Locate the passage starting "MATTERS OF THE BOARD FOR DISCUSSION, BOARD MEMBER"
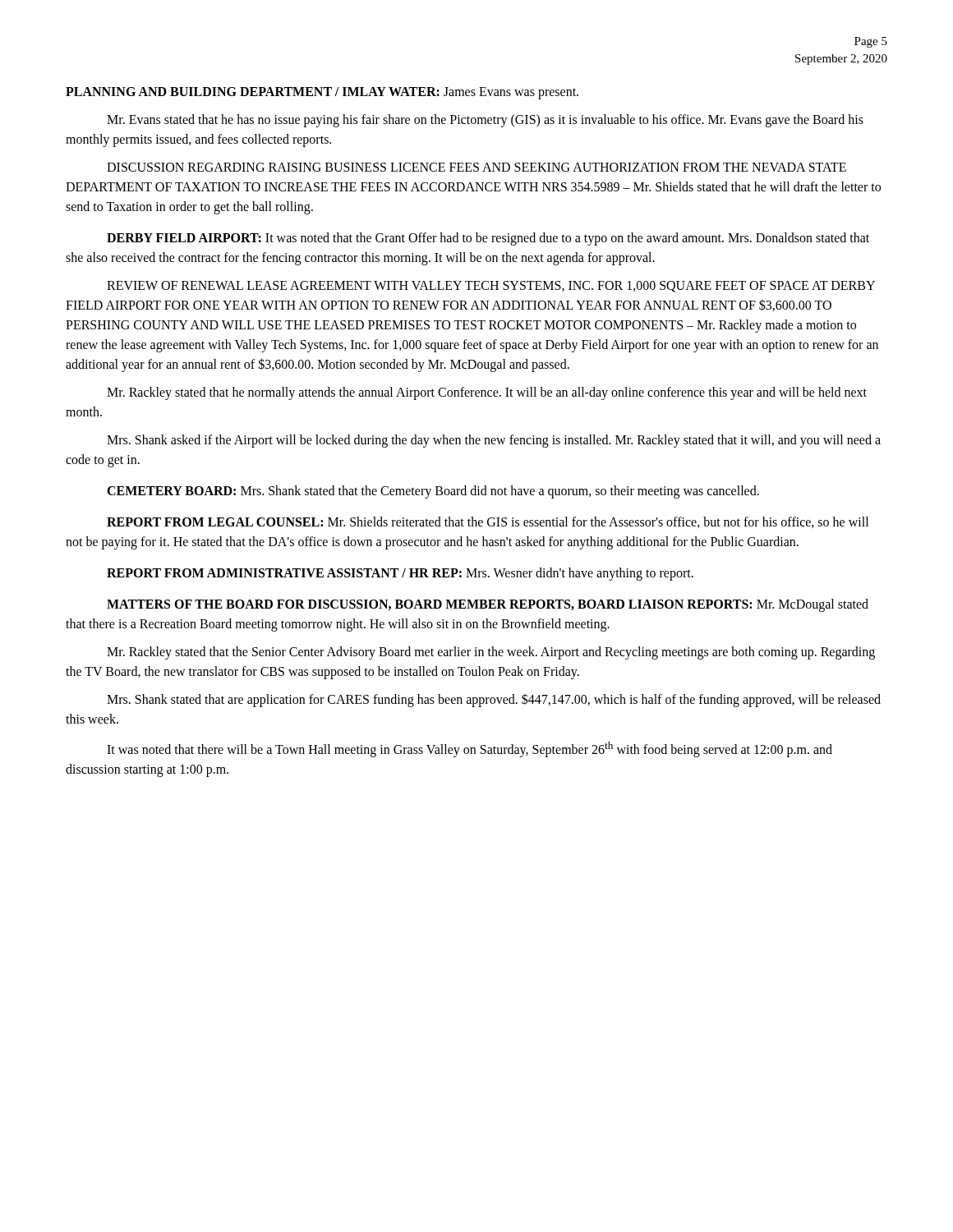This screenshot has width=953, height=1232. (x=476, y=687)
